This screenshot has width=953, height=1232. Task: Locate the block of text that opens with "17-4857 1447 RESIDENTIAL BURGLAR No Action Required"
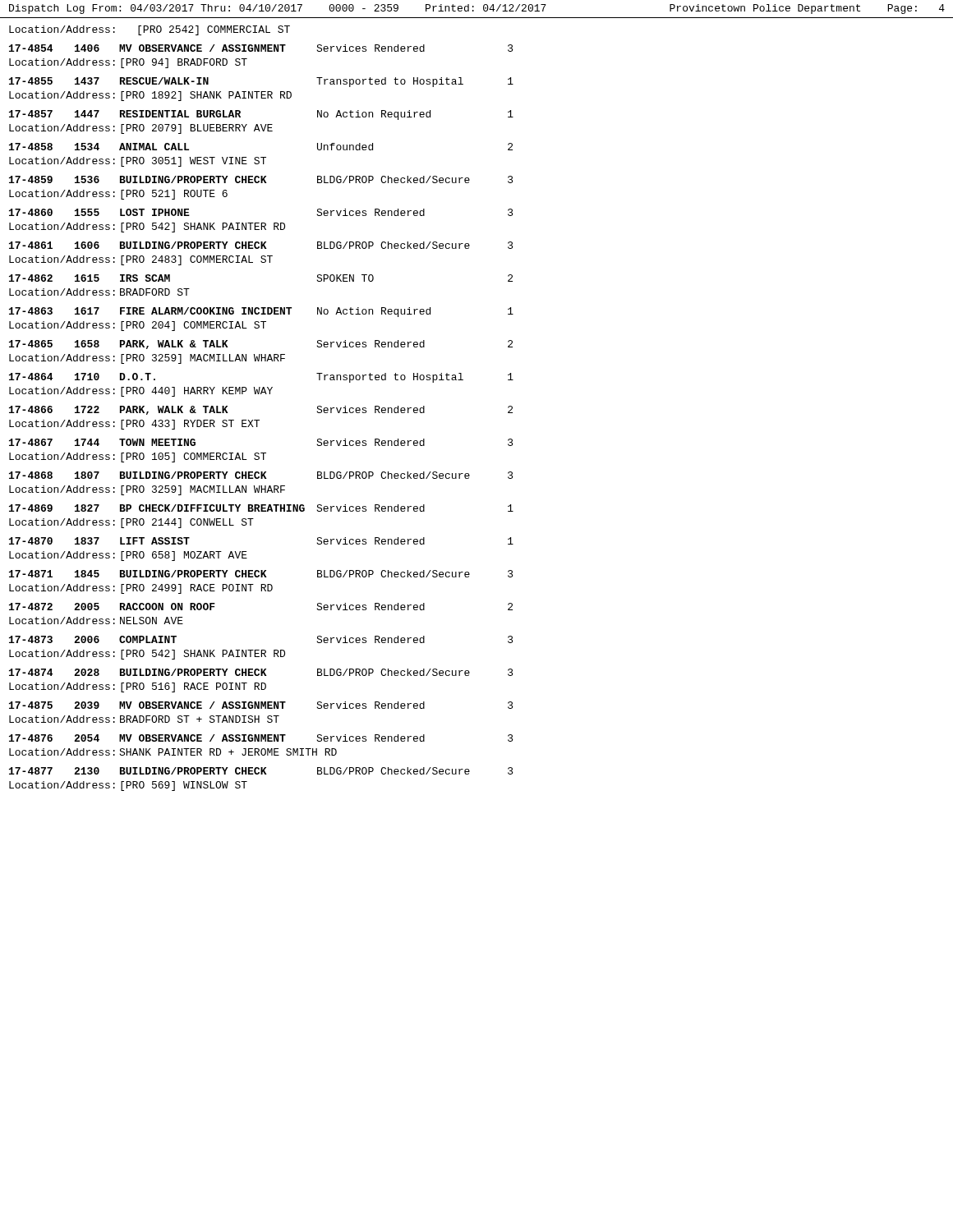point(261,122)
